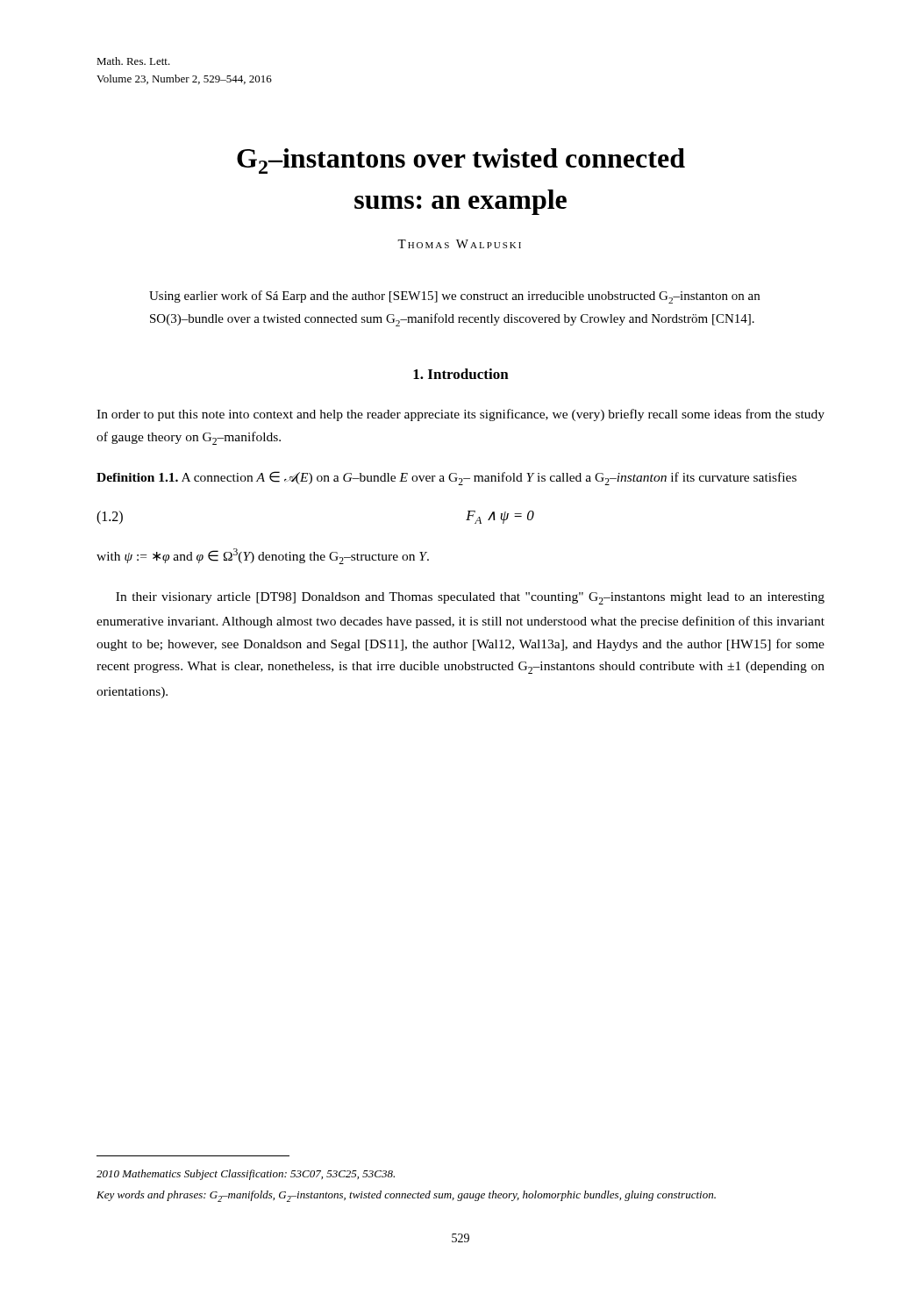Navigate to the block starting "with ψ := ∗φ and φ"
The image size is (921, 1316).
pos(263,556)
